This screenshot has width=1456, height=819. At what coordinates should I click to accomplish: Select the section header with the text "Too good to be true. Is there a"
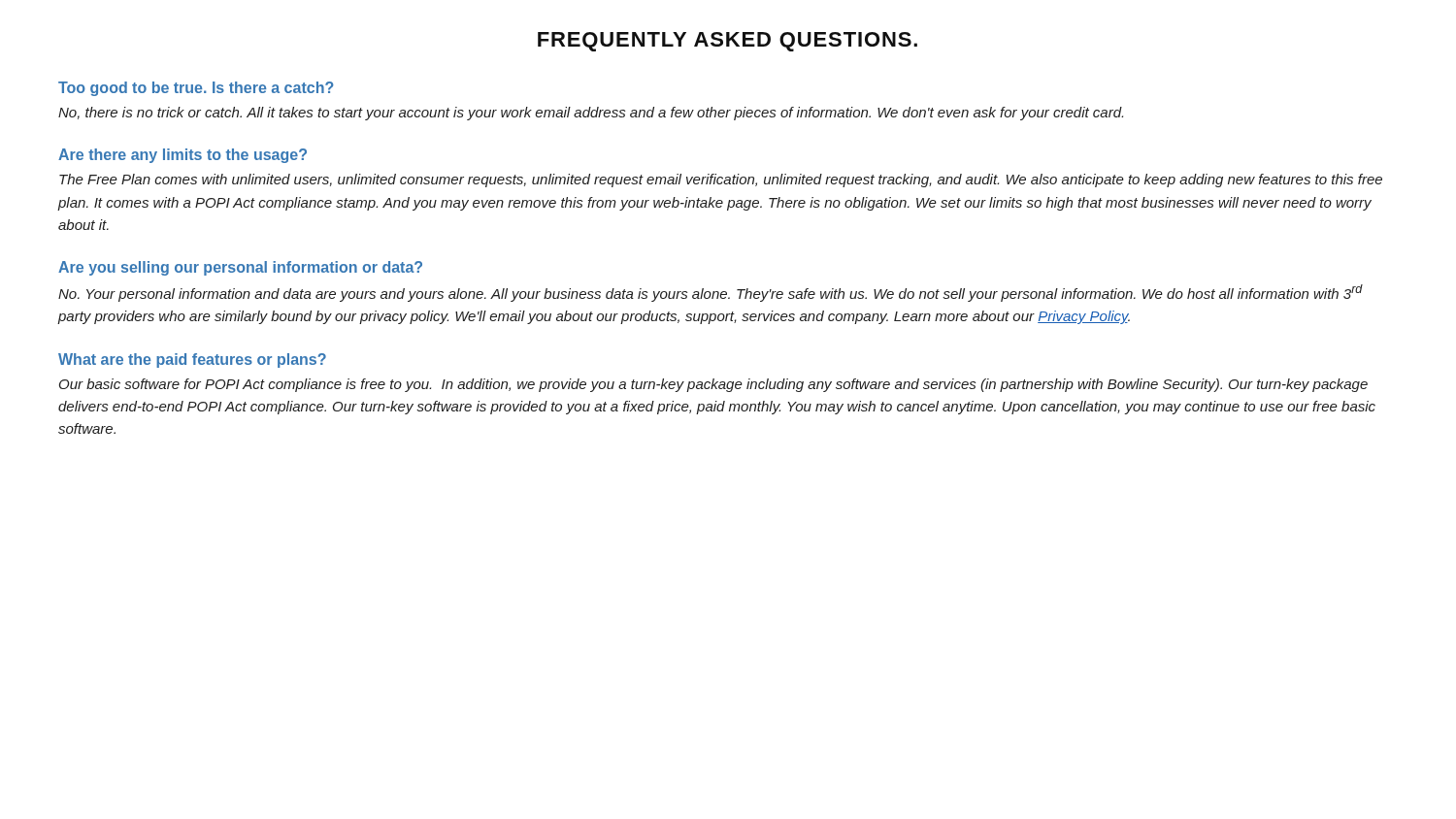coord(196,88)
